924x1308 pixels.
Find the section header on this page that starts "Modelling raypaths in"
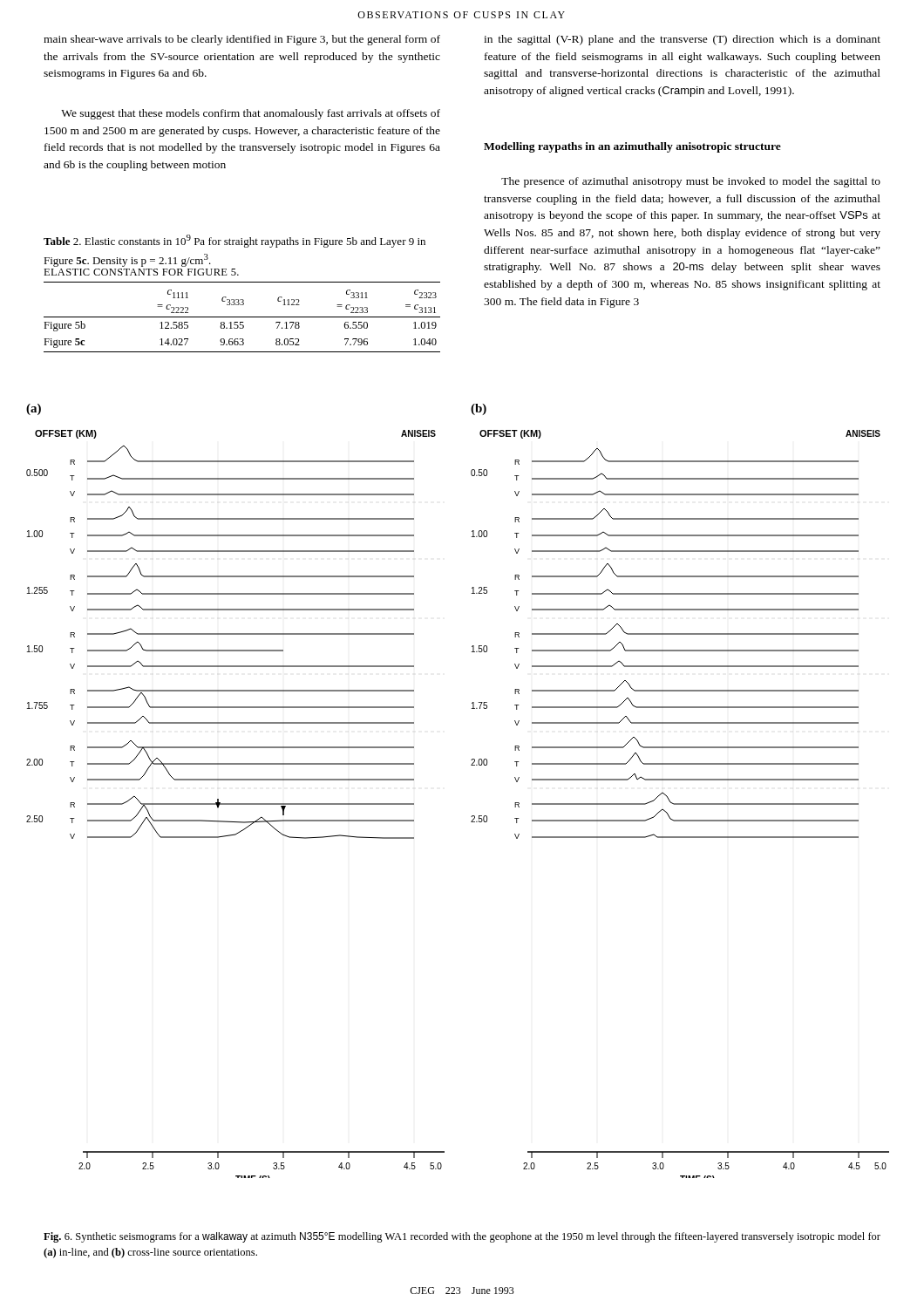[632, 146]
